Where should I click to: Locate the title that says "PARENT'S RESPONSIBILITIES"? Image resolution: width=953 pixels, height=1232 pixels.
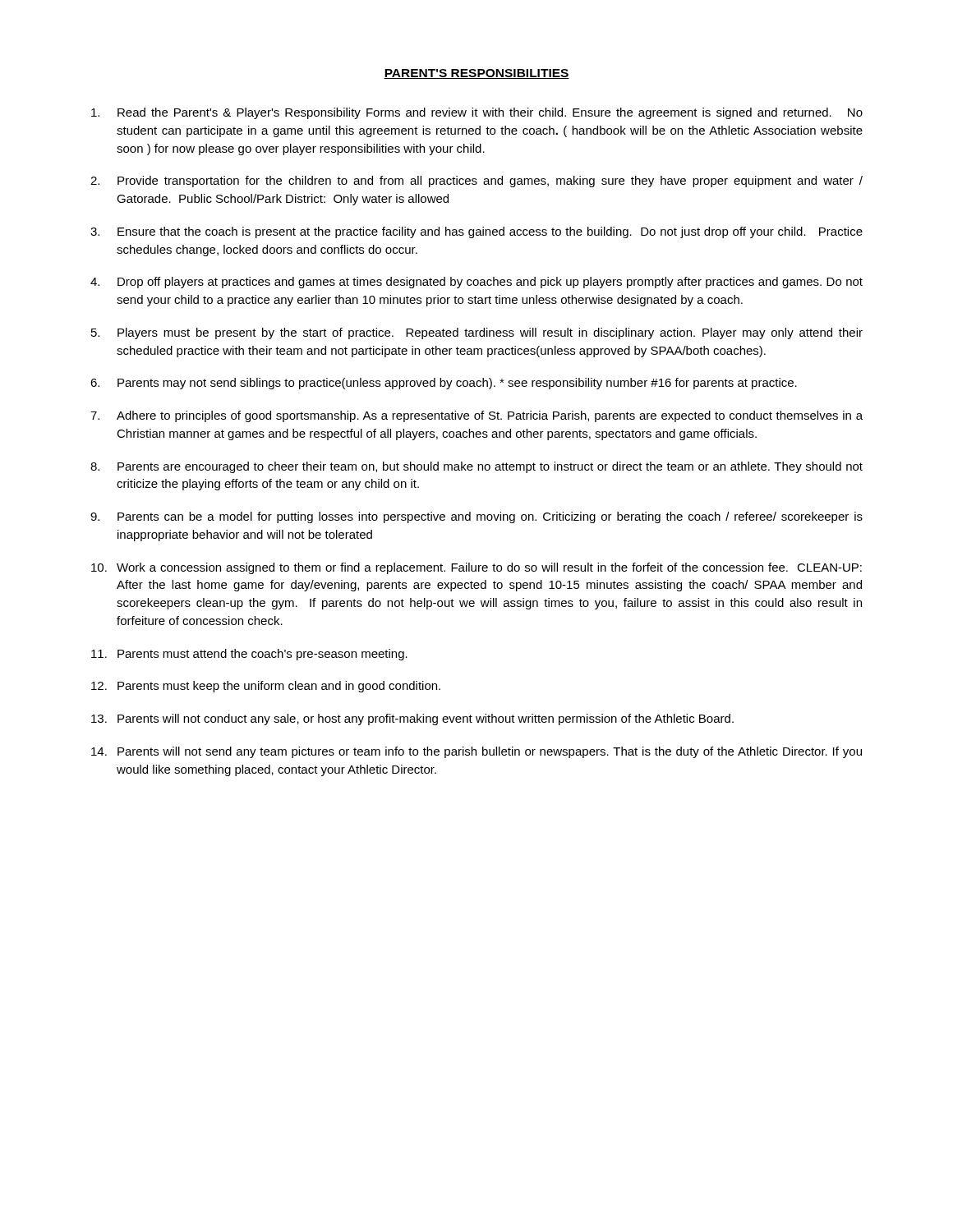(x=476, y=73)
